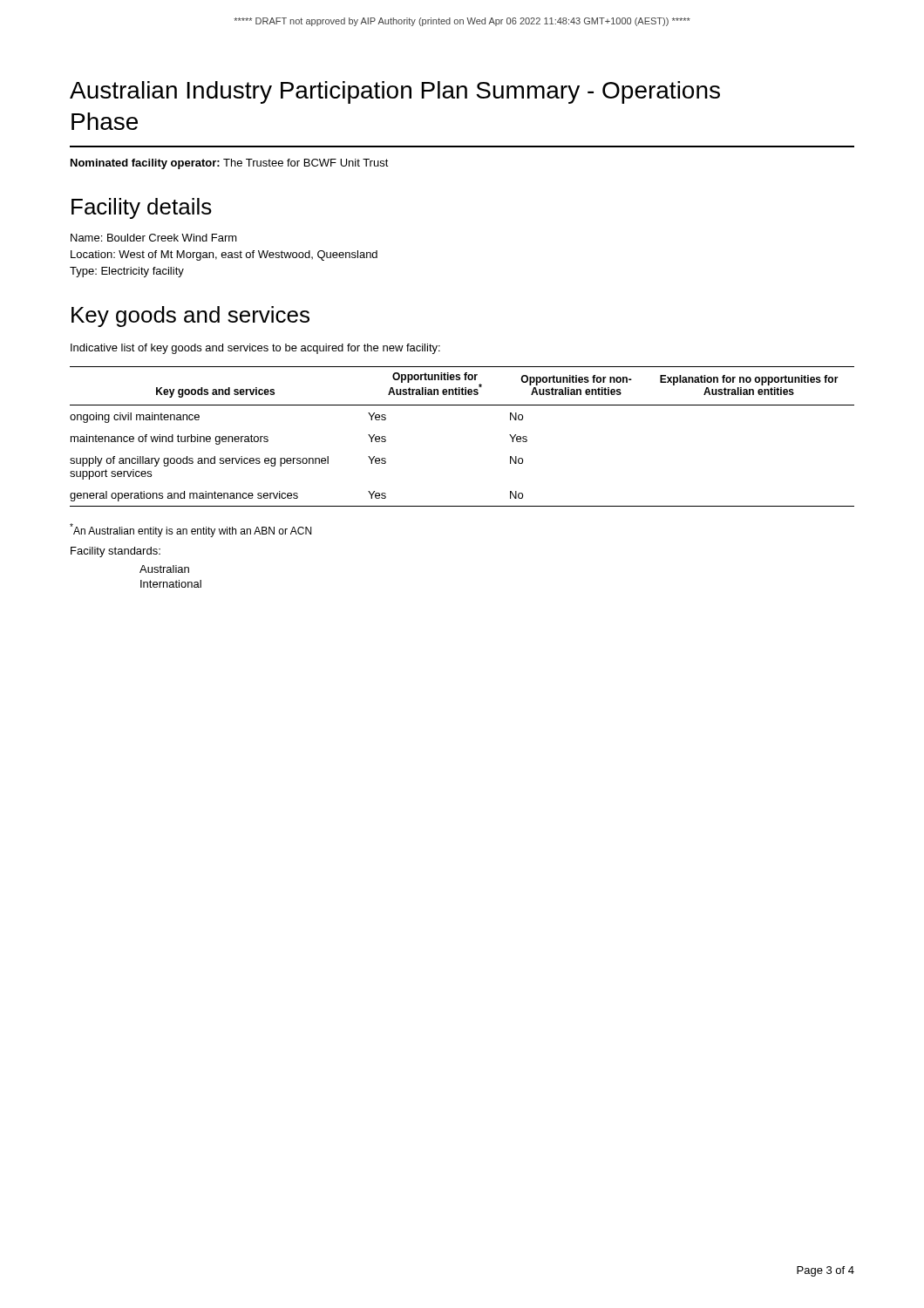The width and height of the screenshot is (924, 1308).
Task: Point to "Key goods and services"
Action: pos(190,317)
